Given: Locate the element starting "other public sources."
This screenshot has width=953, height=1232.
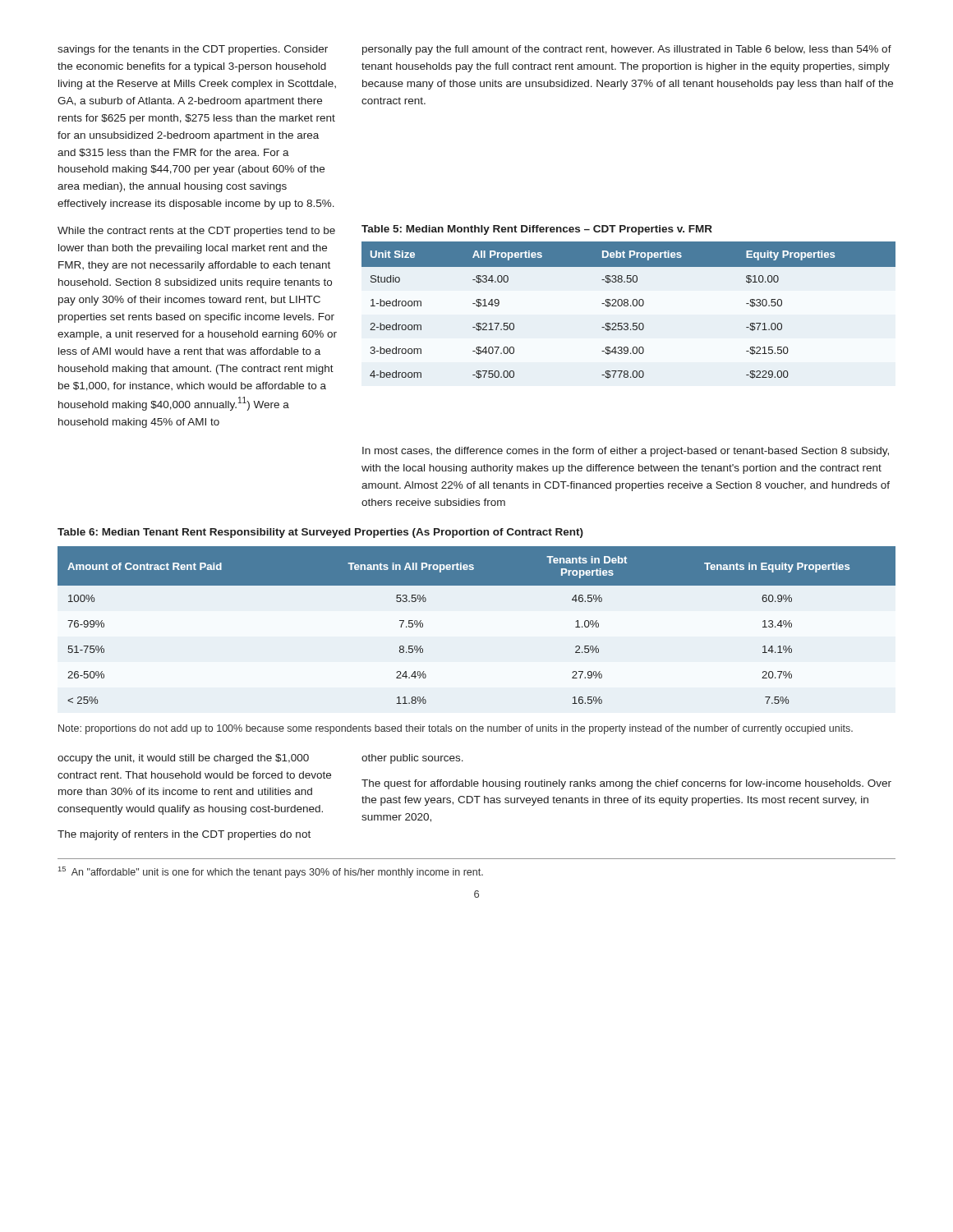Looking at the screenshot, I should pos(413,757).
